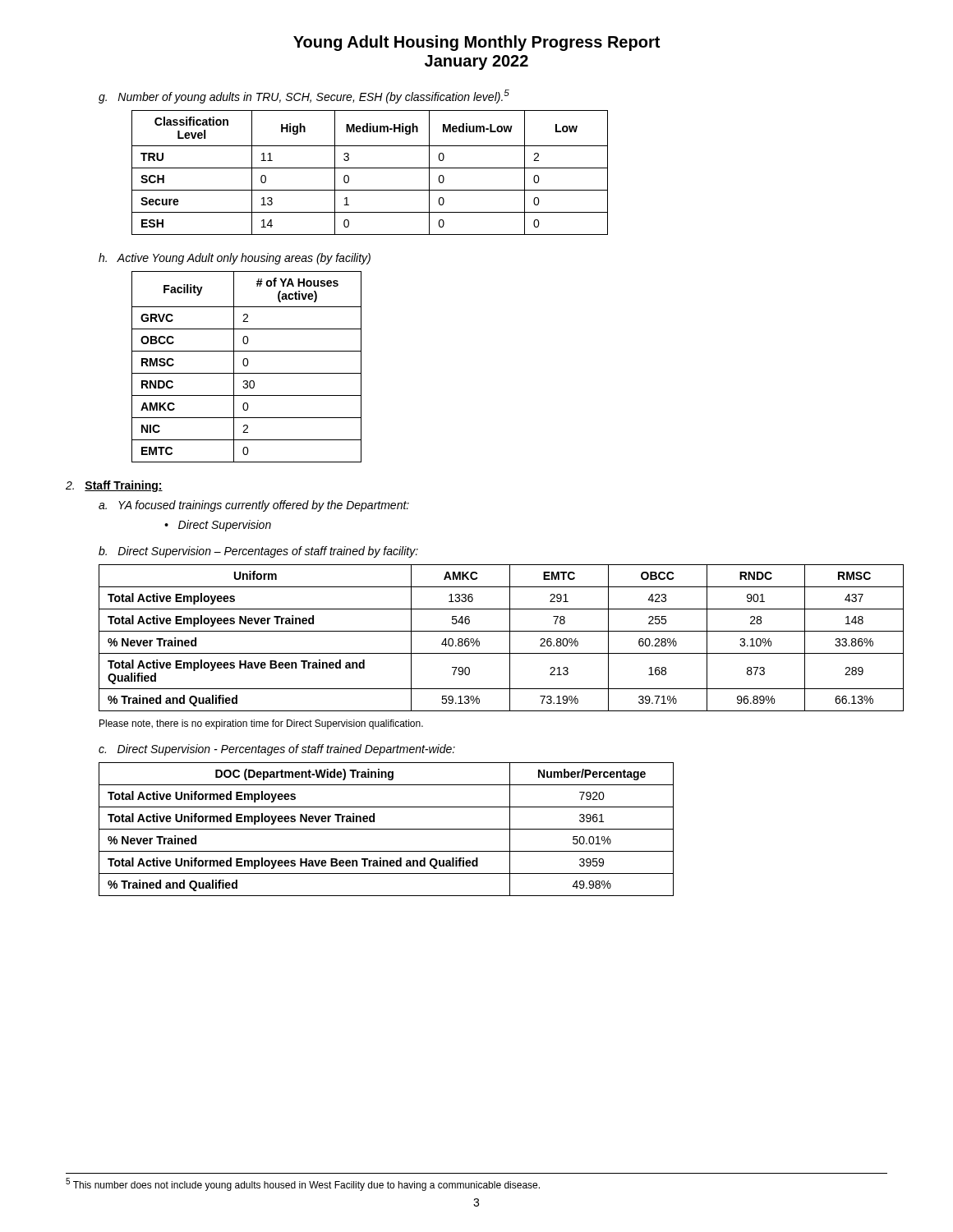This screenshot has width=953, height=1232.
Task: Find the table that mentions "# of YA"
Action: click(x=509, y=366)
